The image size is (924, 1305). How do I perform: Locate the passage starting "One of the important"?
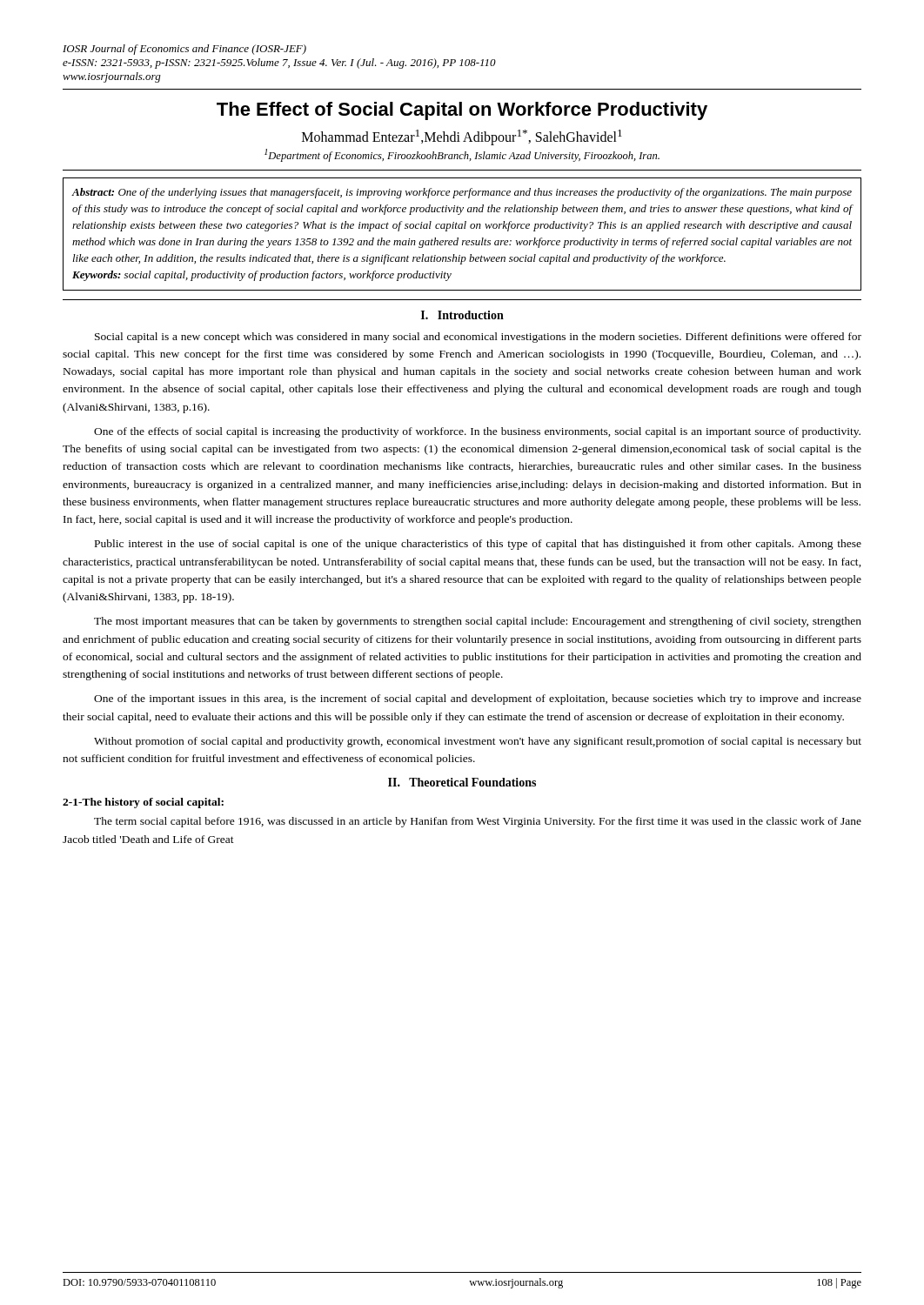coord(462,707)
